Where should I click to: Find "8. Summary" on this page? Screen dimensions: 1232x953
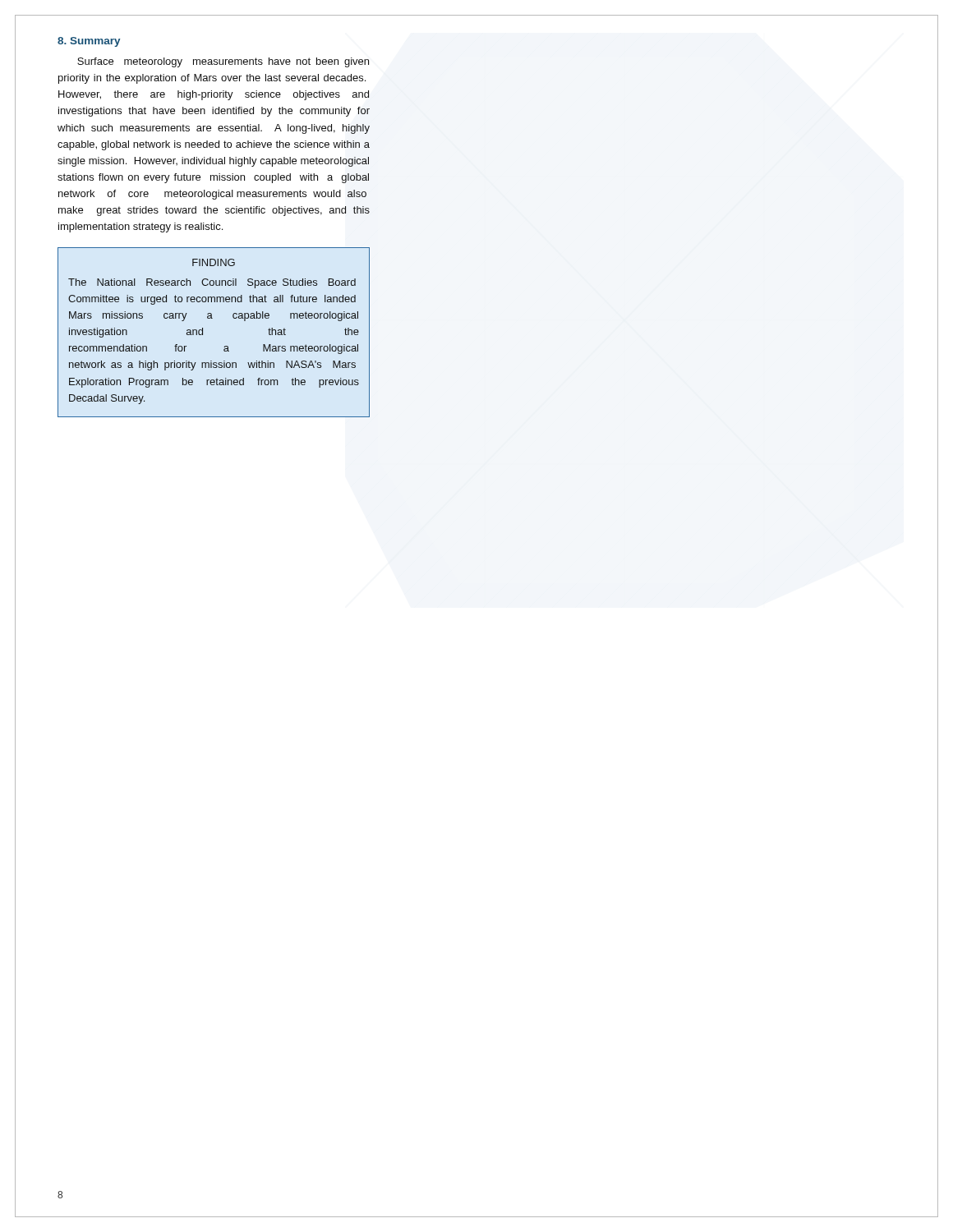coord(89,41)
